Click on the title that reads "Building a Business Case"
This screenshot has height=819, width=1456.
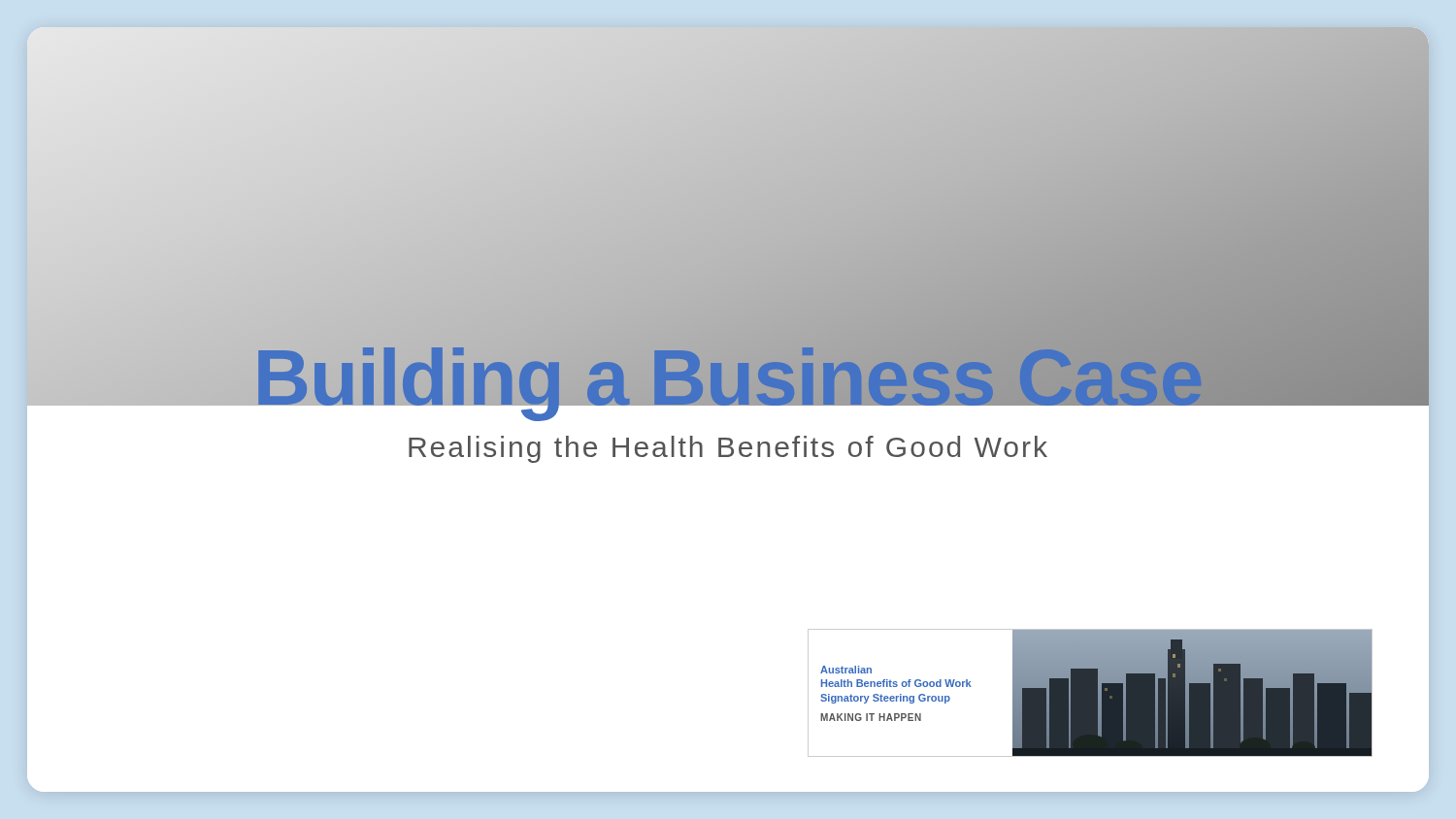click(728, 377)
